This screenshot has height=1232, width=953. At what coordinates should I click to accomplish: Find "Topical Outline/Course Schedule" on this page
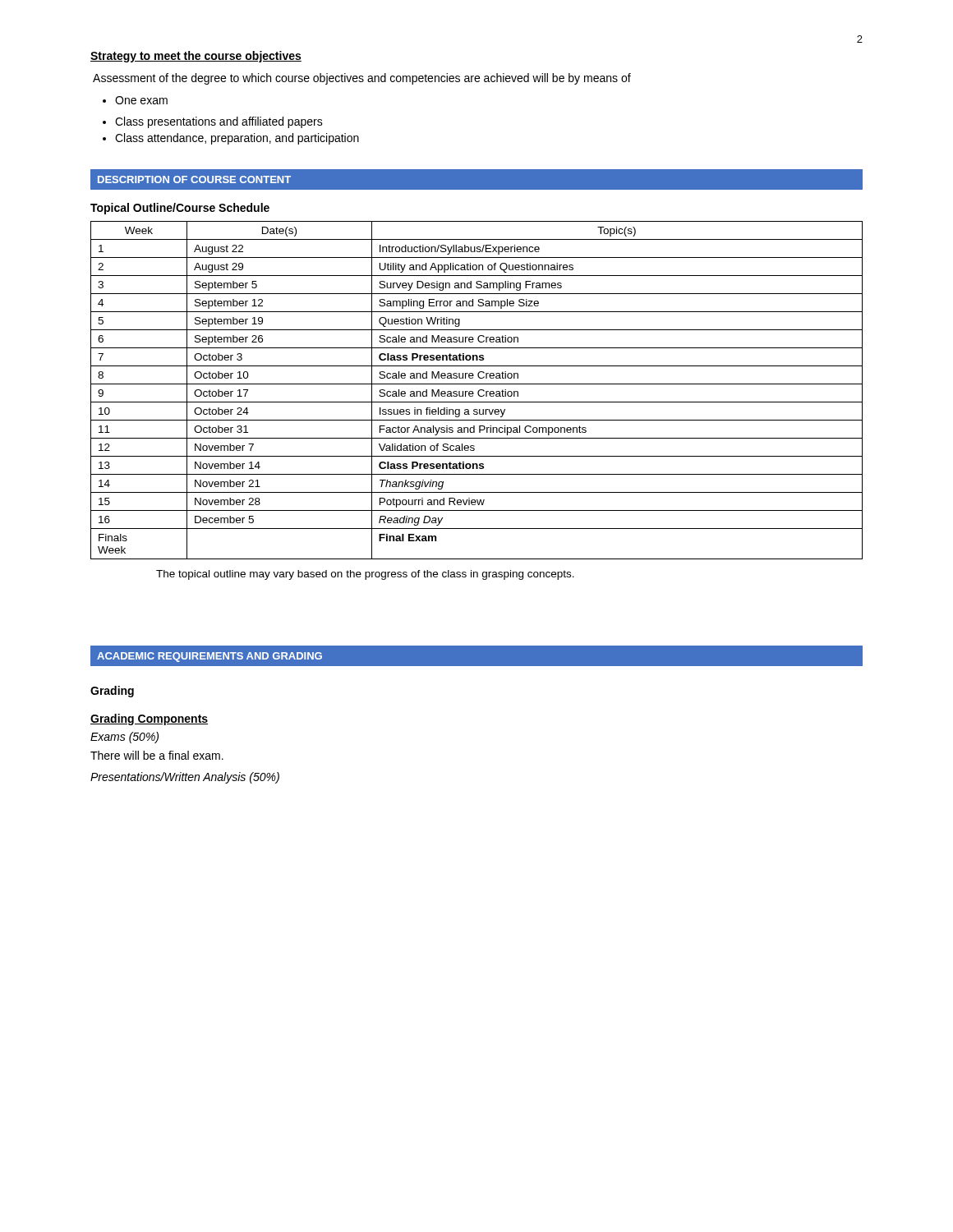(180, 207)
